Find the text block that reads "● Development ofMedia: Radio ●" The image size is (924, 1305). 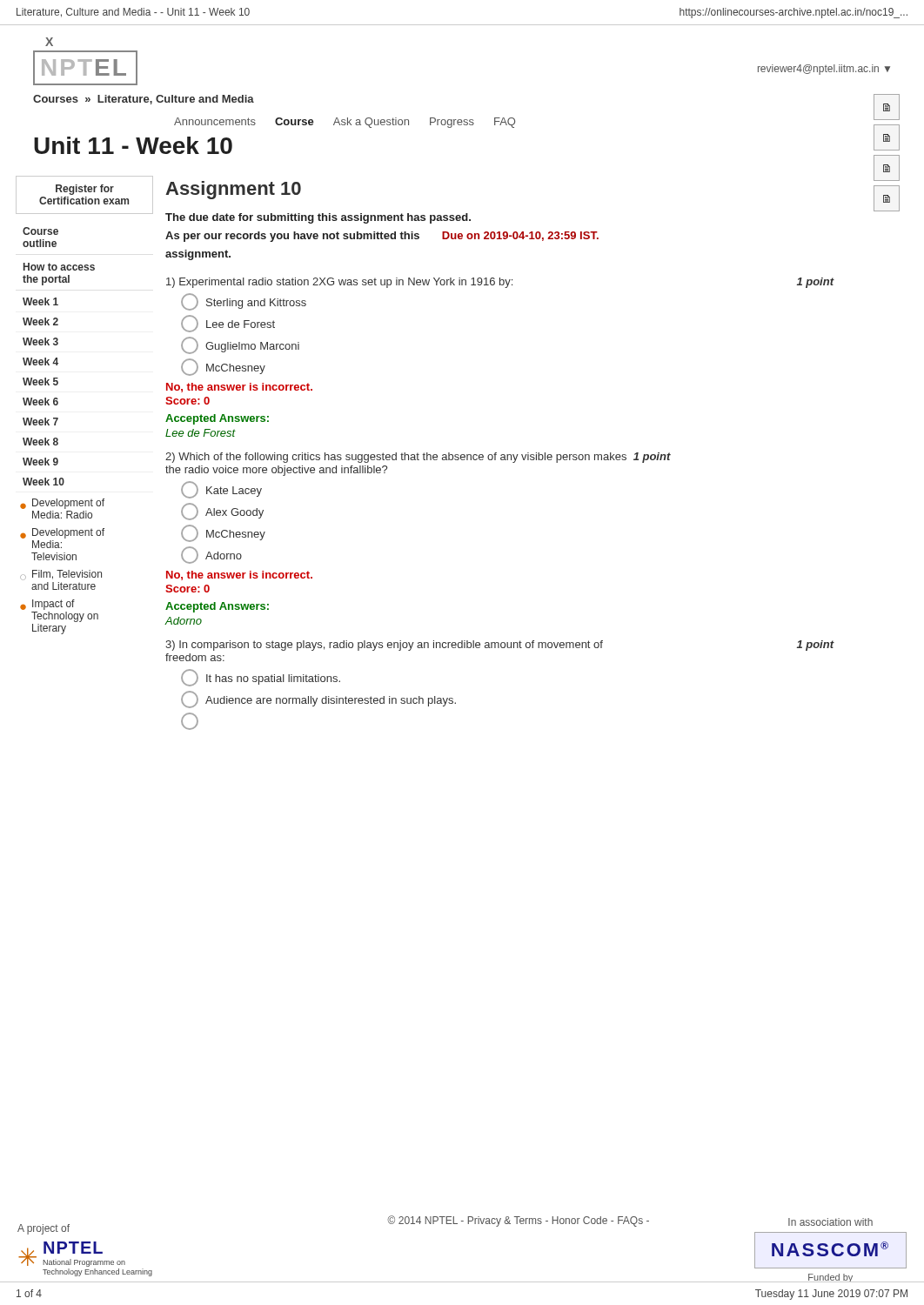pyautogui.click(x=84, y=566)
